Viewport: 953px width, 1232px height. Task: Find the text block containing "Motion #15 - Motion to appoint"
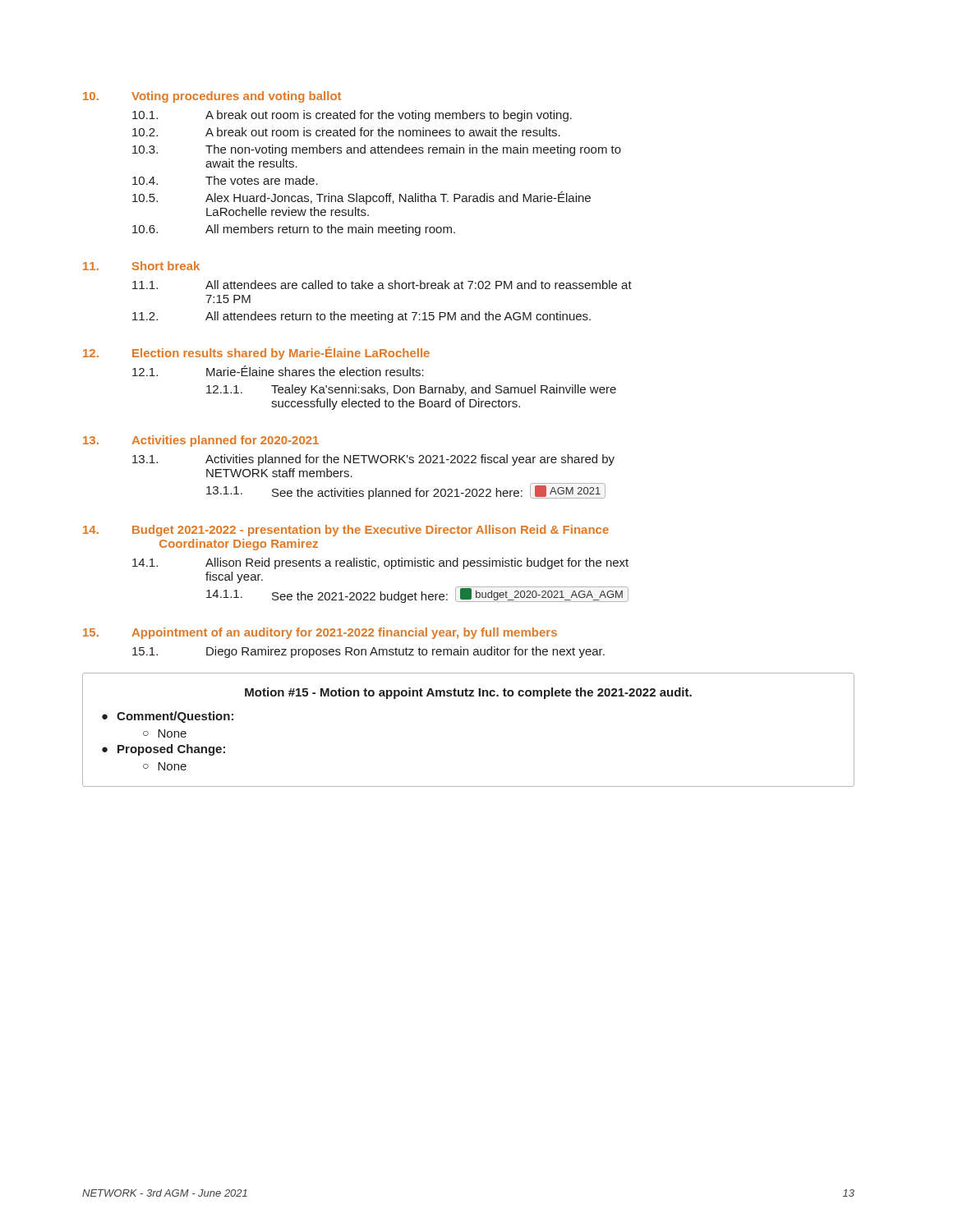tap(468, 693)
